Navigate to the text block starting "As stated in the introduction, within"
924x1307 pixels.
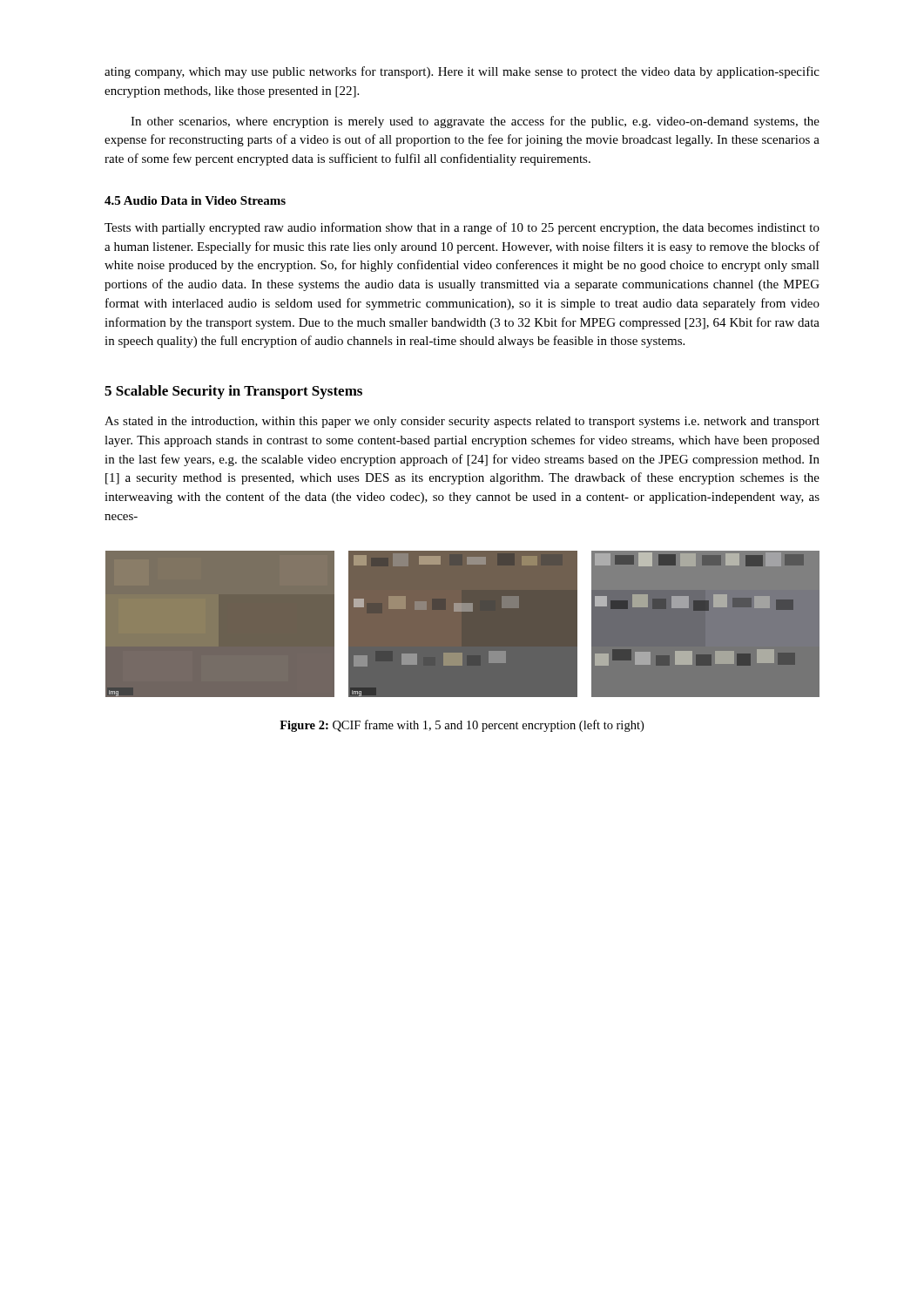[x=462, y=468]
